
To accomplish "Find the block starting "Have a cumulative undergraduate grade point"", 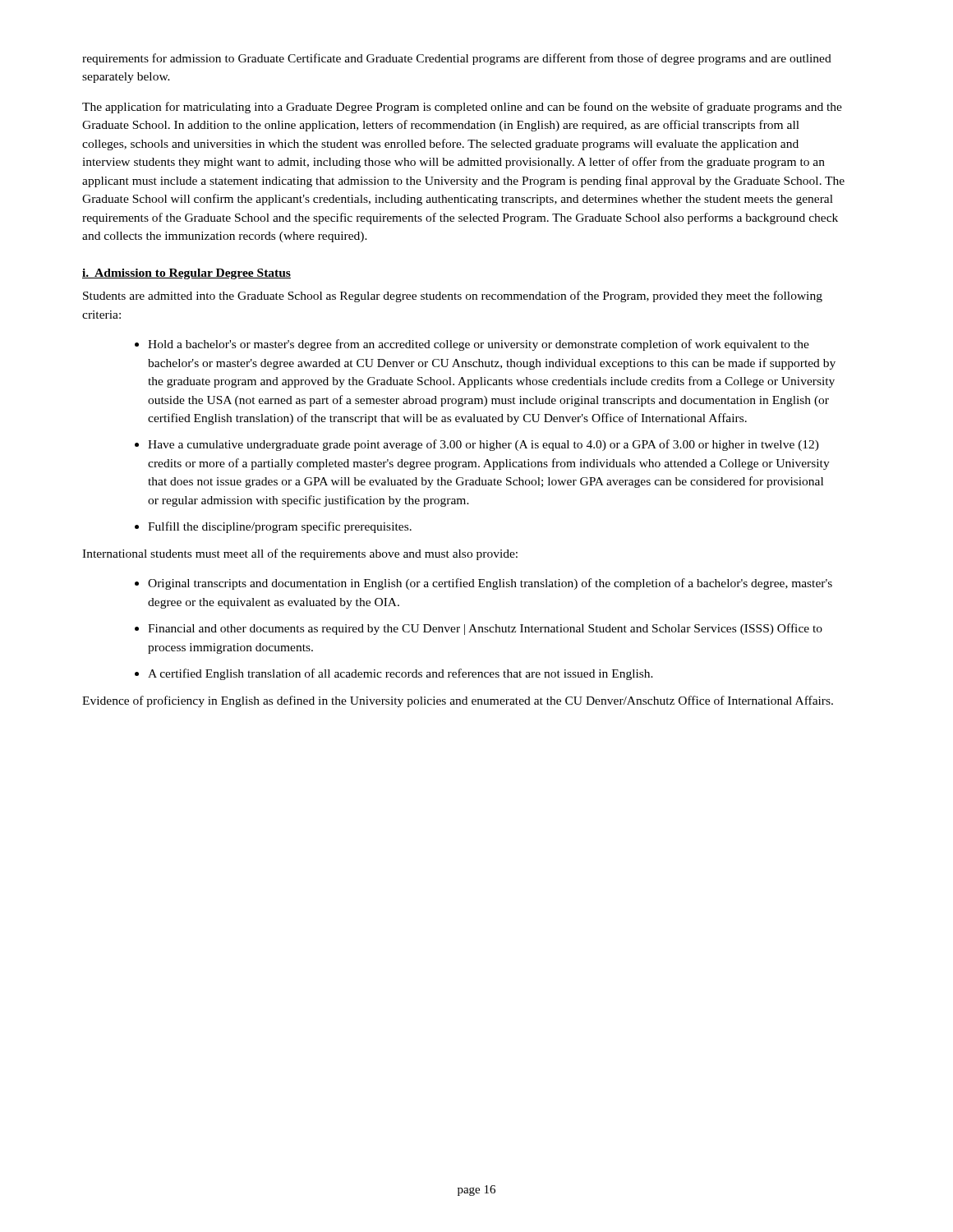I will click(489, 472).
